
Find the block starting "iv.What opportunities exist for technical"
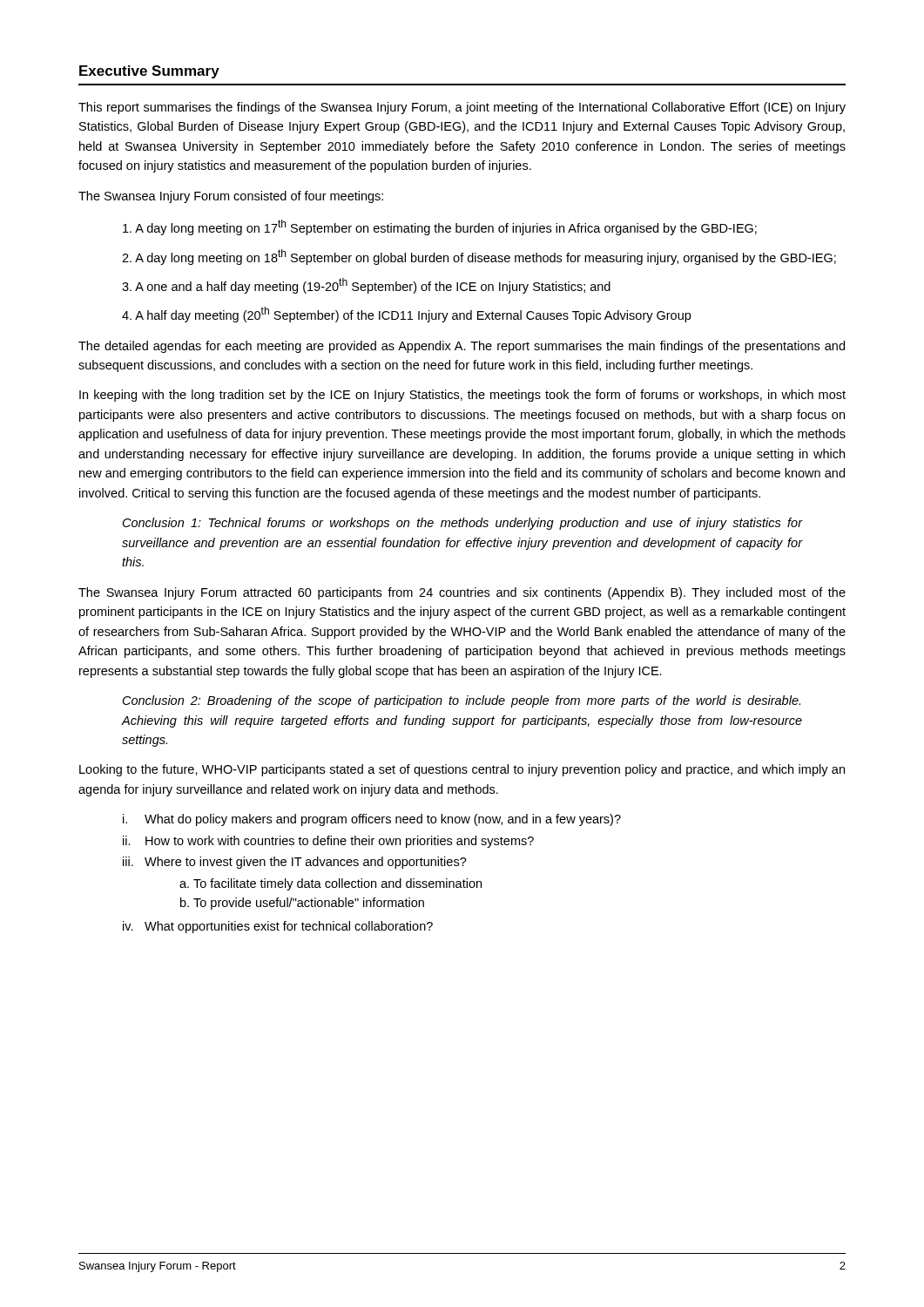point(278,926)
